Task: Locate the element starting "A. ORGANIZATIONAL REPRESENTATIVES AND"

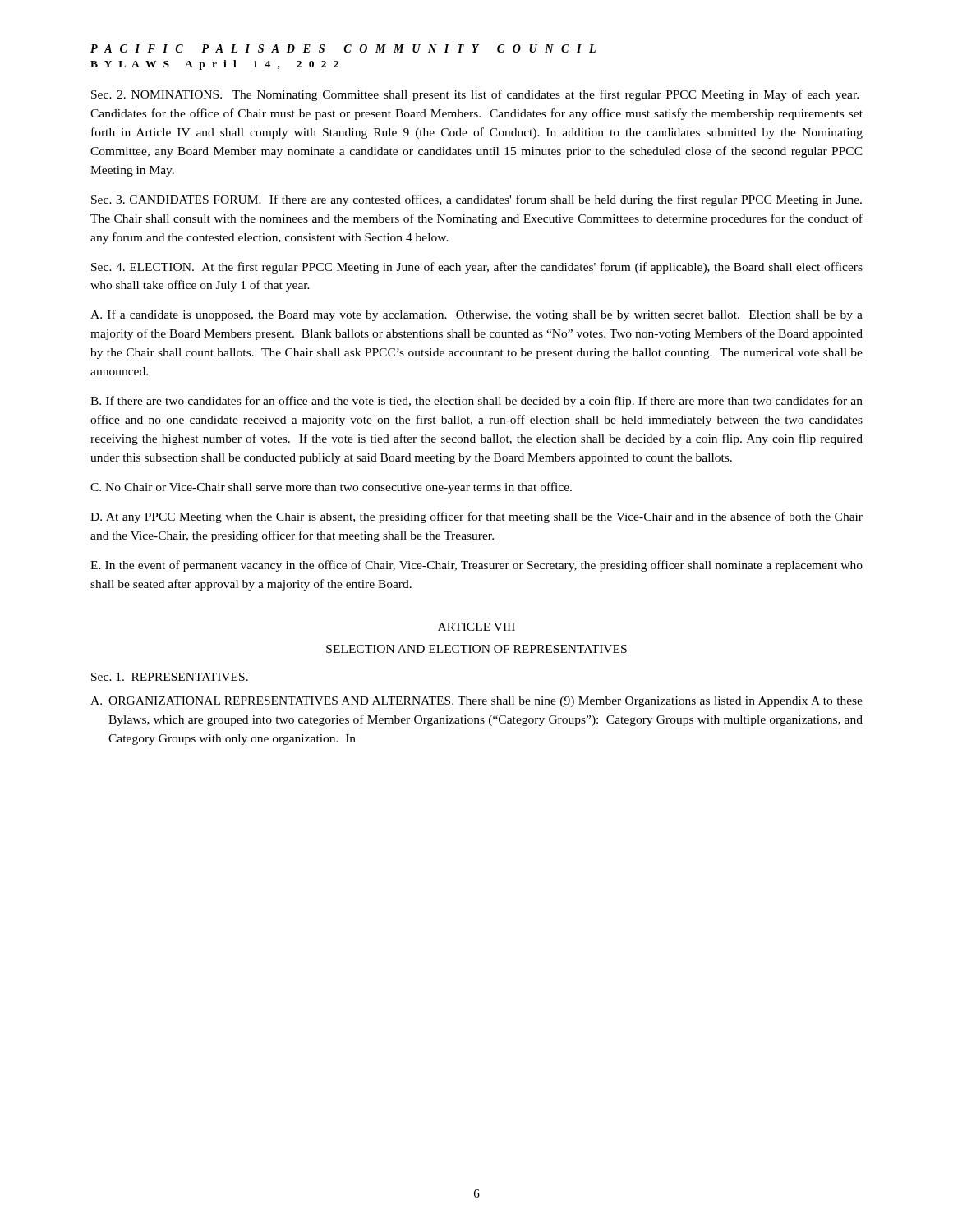Action: point(476,720)
